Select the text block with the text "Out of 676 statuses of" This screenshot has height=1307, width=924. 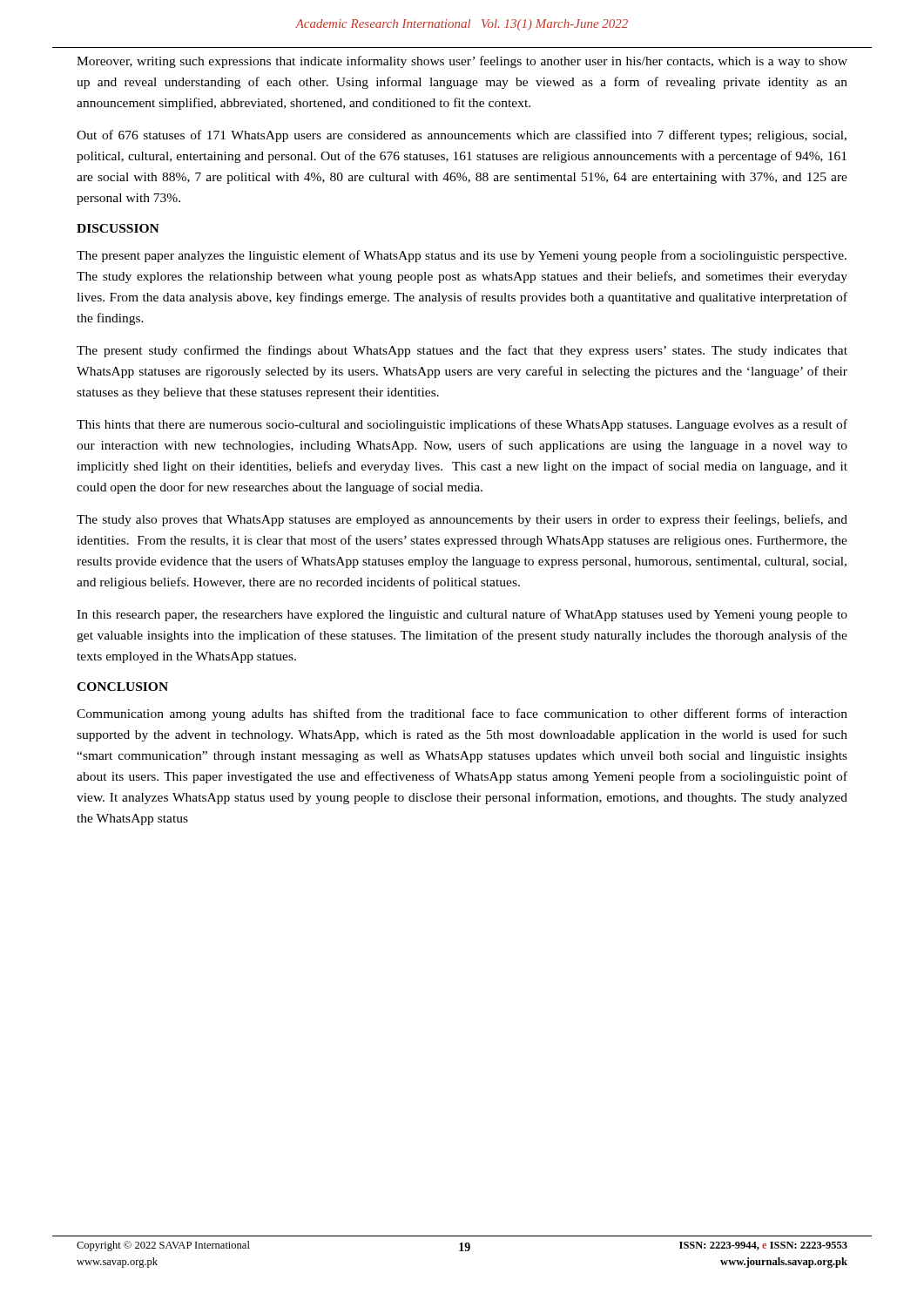(x=462, y=166)
